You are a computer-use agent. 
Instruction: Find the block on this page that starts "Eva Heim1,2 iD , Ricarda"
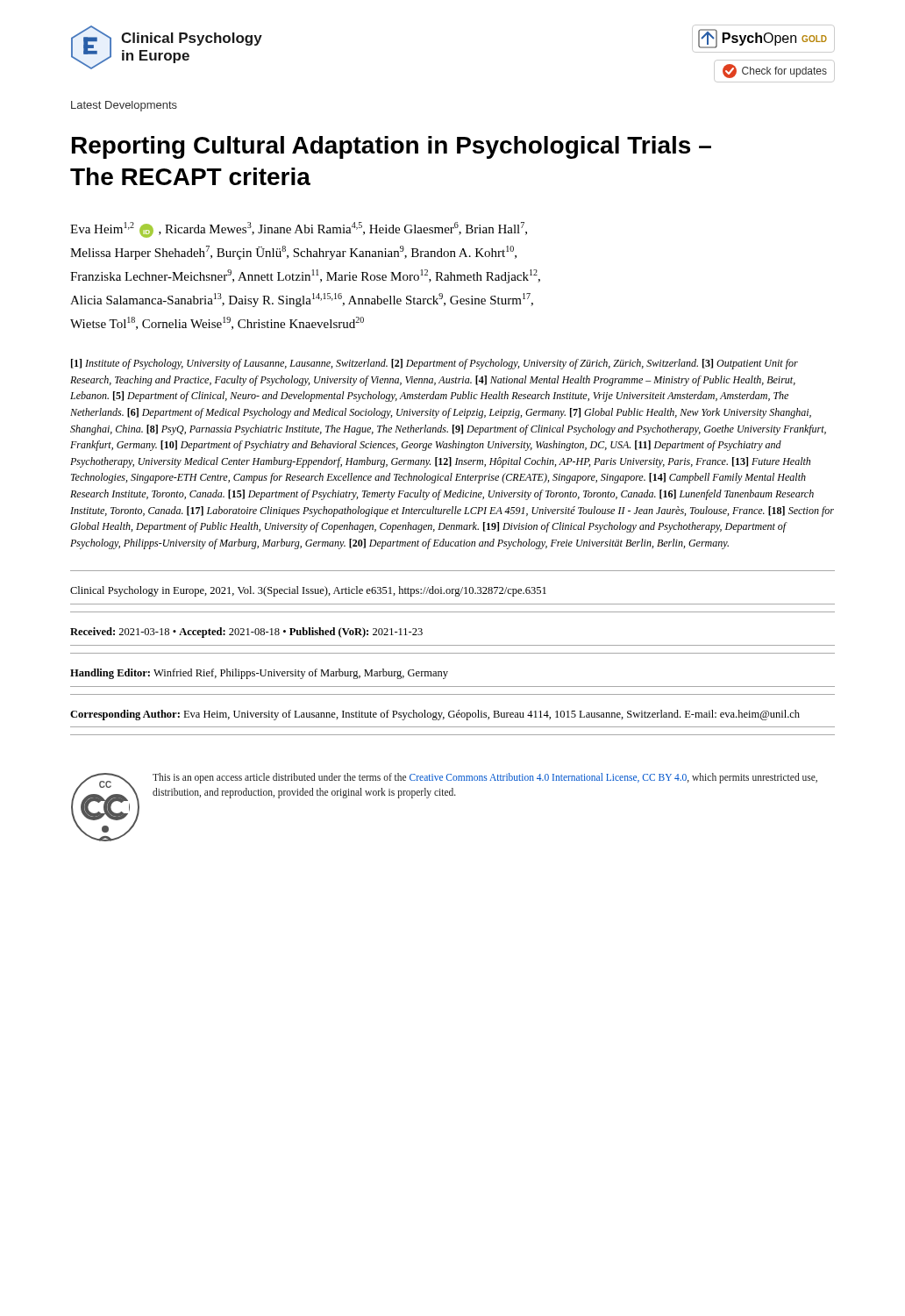click(x=305, y=276)
